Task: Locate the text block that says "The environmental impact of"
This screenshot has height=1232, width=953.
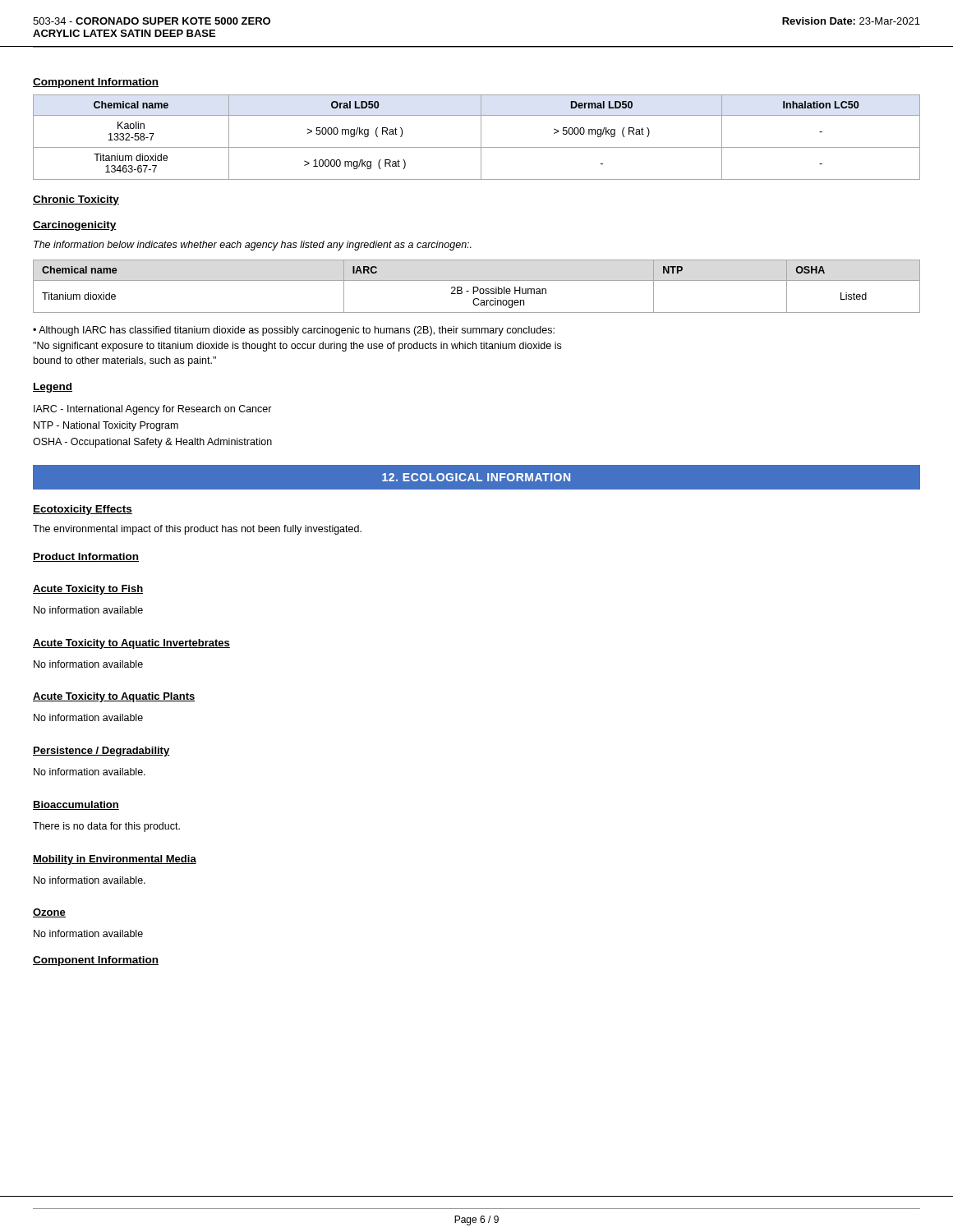Action: 198,529
